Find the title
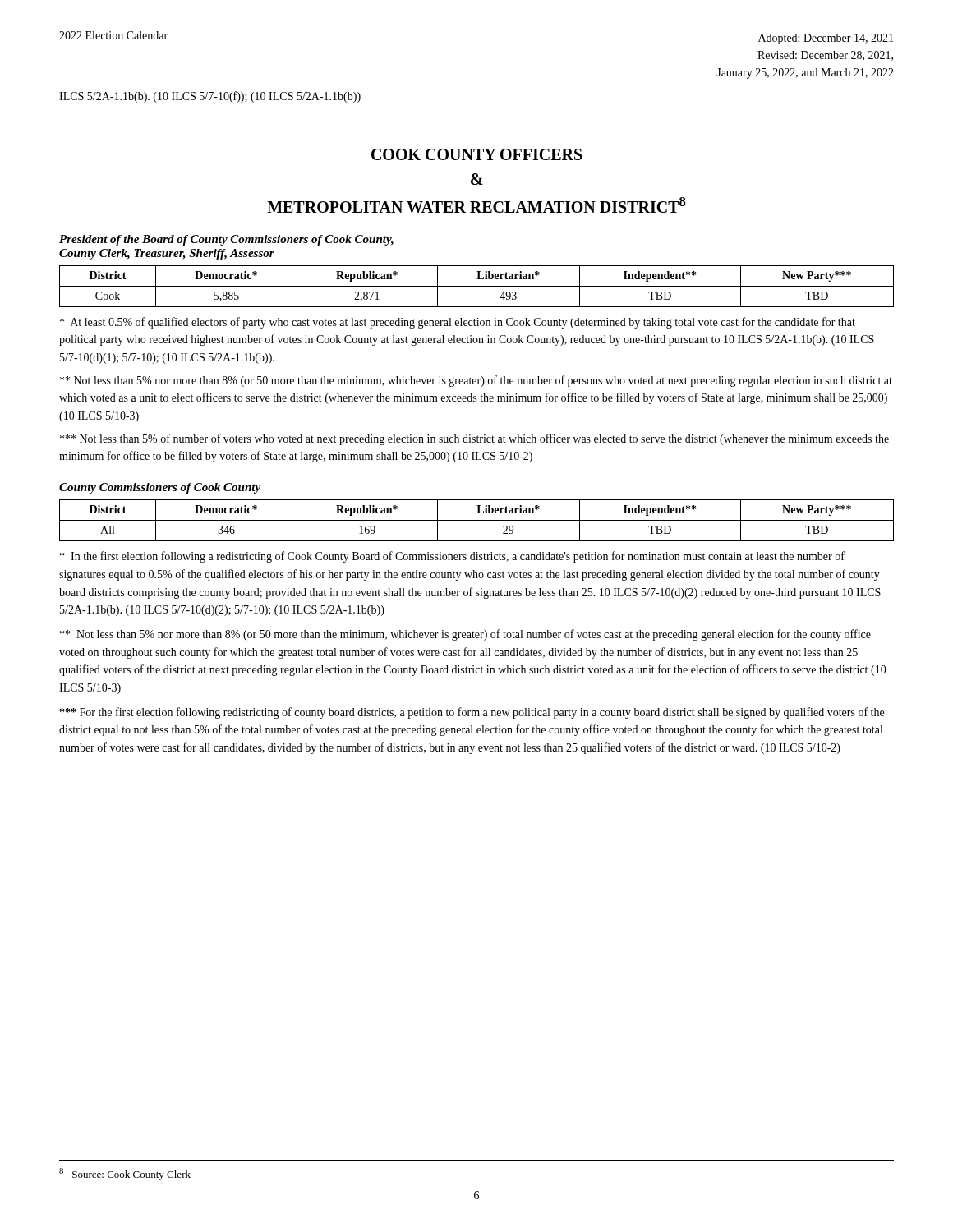953x1232 pixels. point(476,181)
